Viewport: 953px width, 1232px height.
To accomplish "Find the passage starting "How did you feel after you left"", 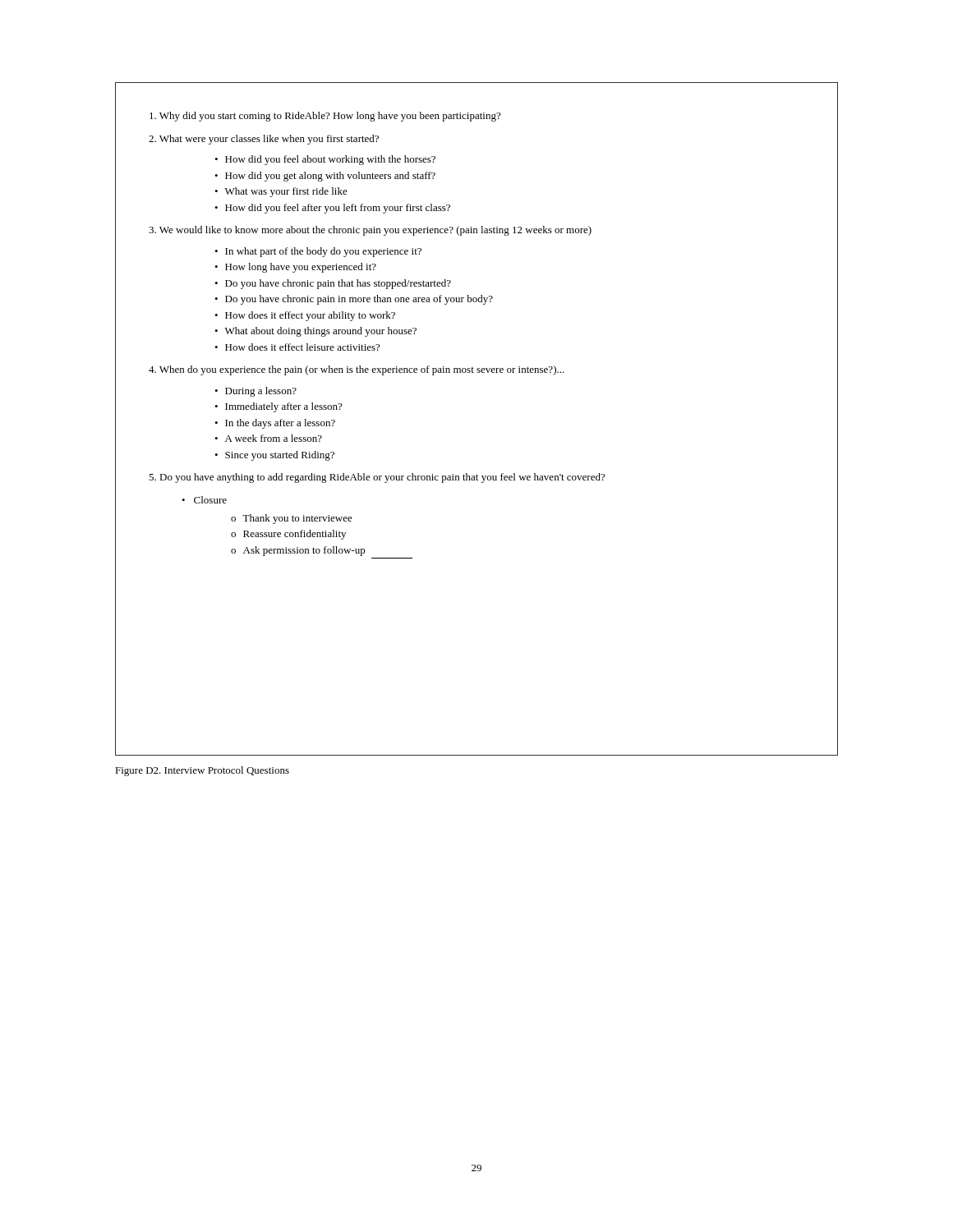I will (x=338, y=207).
